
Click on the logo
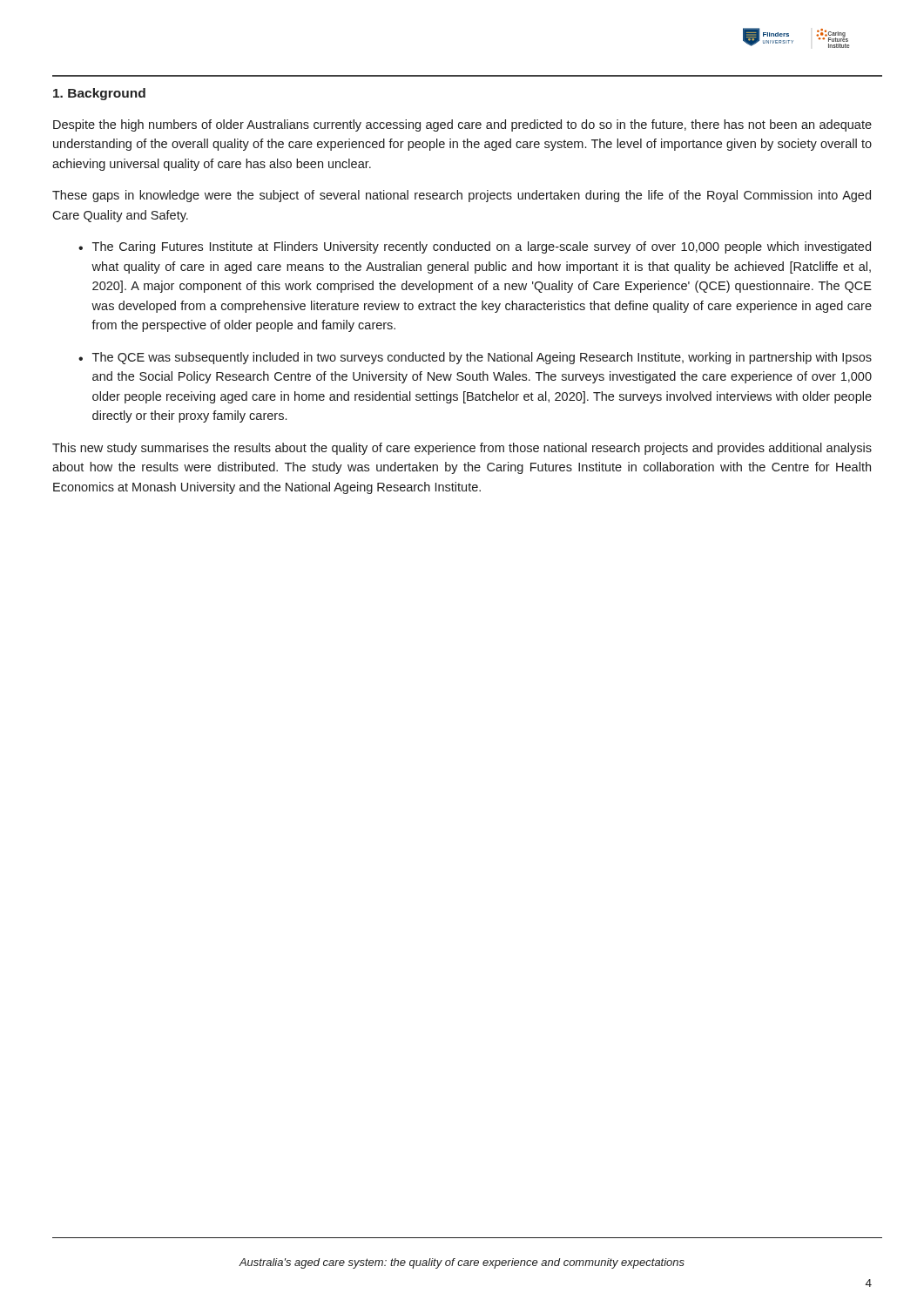coord(813,38)
